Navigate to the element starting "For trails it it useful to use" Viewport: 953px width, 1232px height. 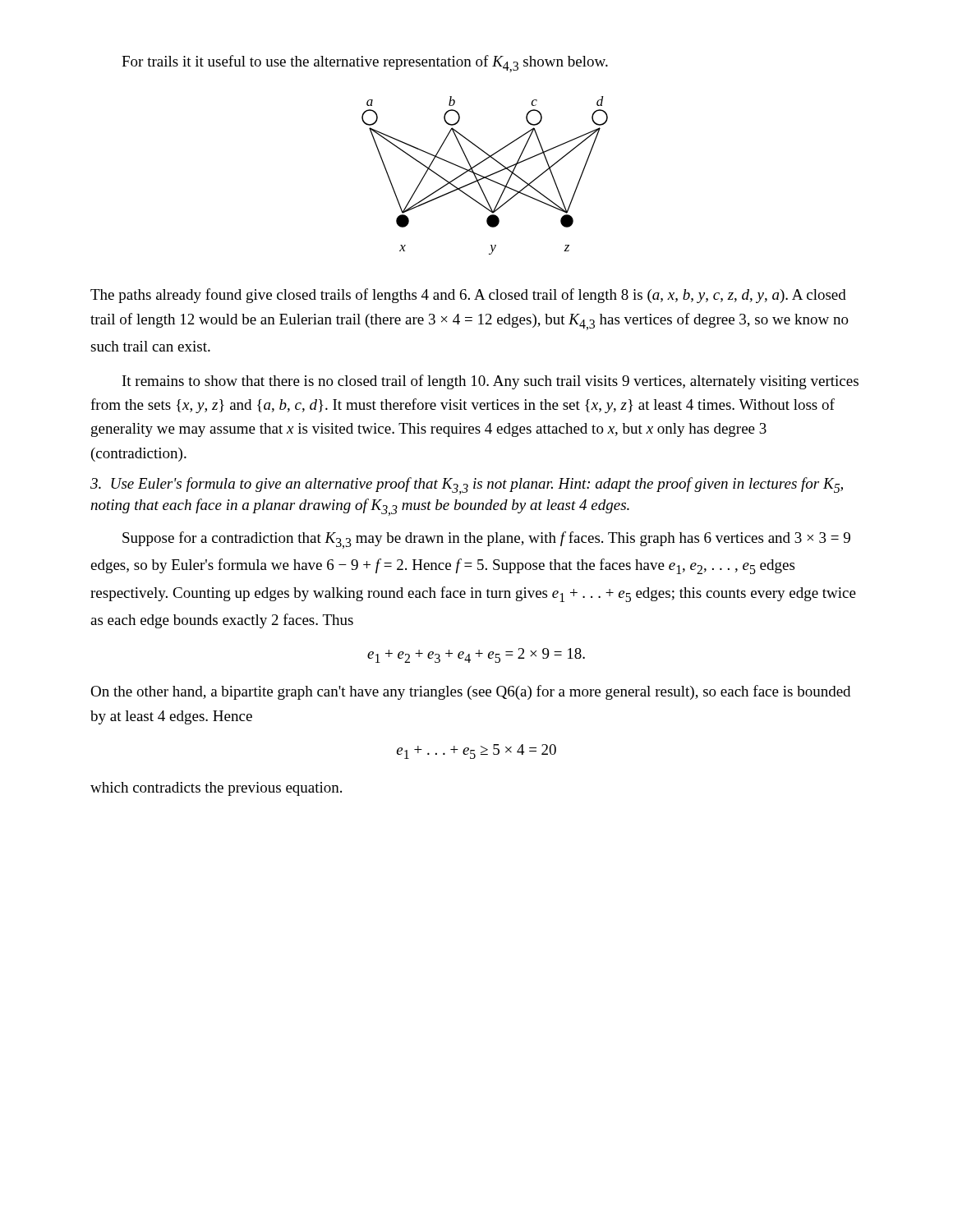pyautogui.click(x=476, y=63)
